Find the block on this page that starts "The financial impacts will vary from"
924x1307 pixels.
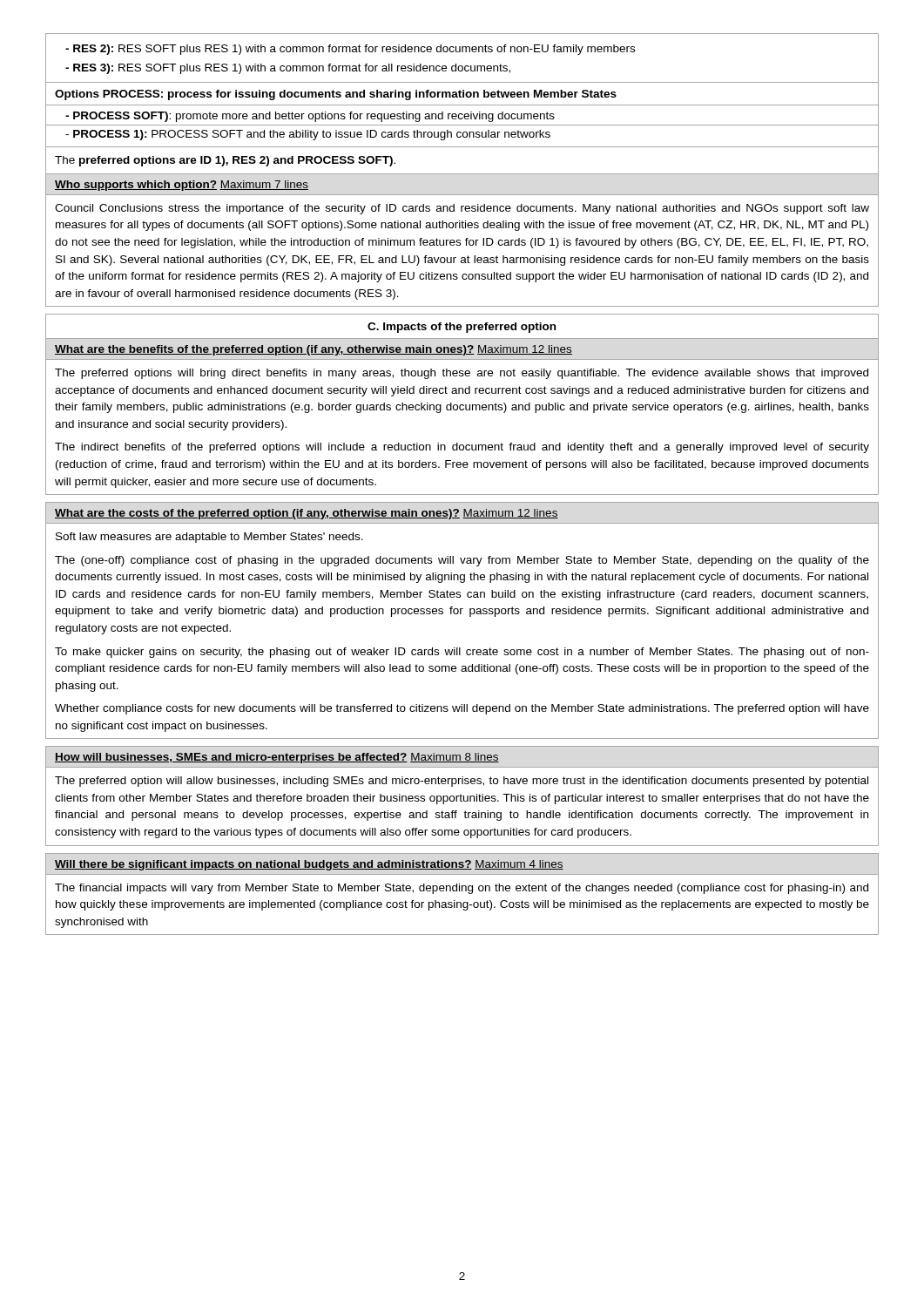(462, 904)
